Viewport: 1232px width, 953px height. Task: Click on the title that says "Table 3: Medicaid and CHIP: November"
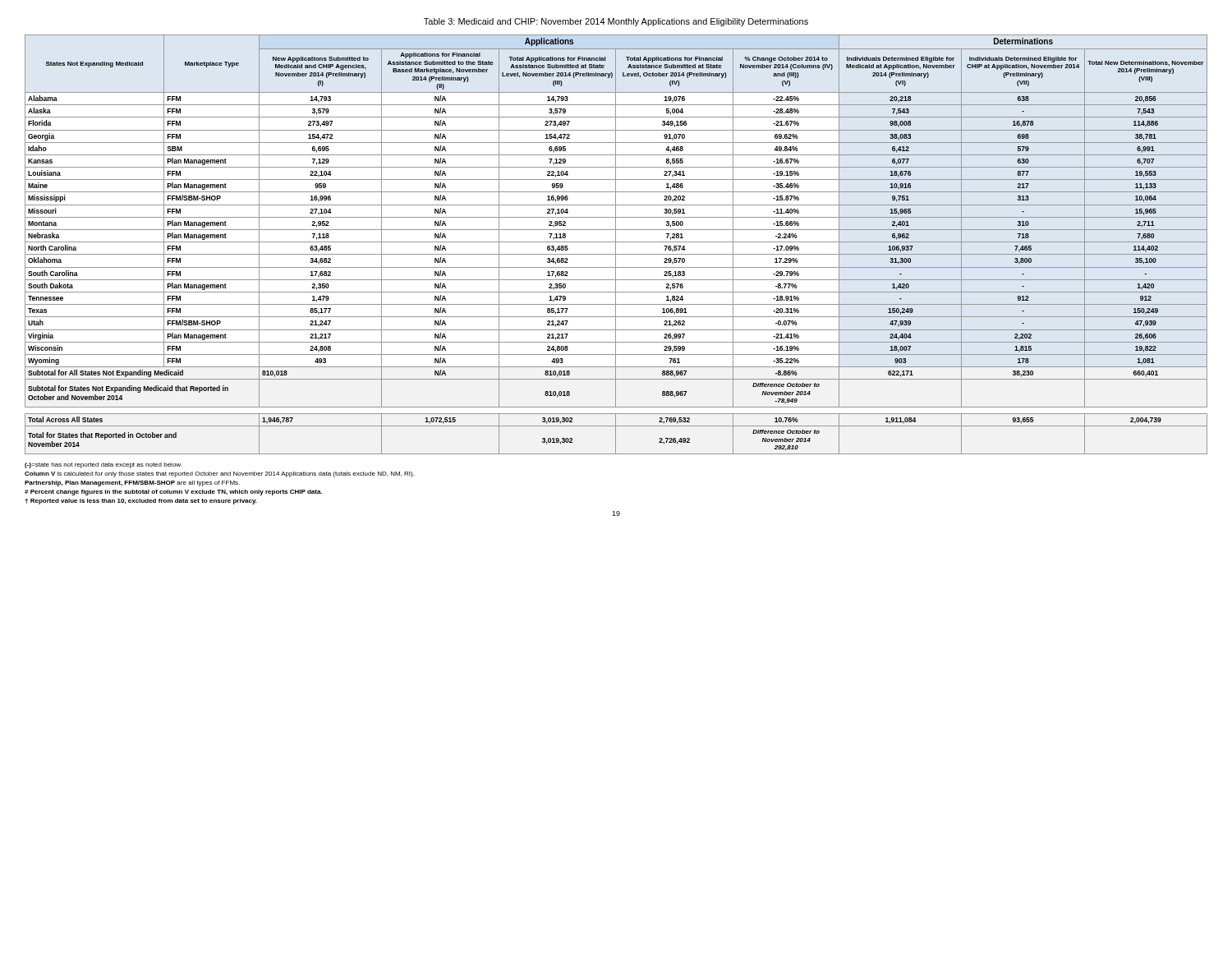pos(616,21)
